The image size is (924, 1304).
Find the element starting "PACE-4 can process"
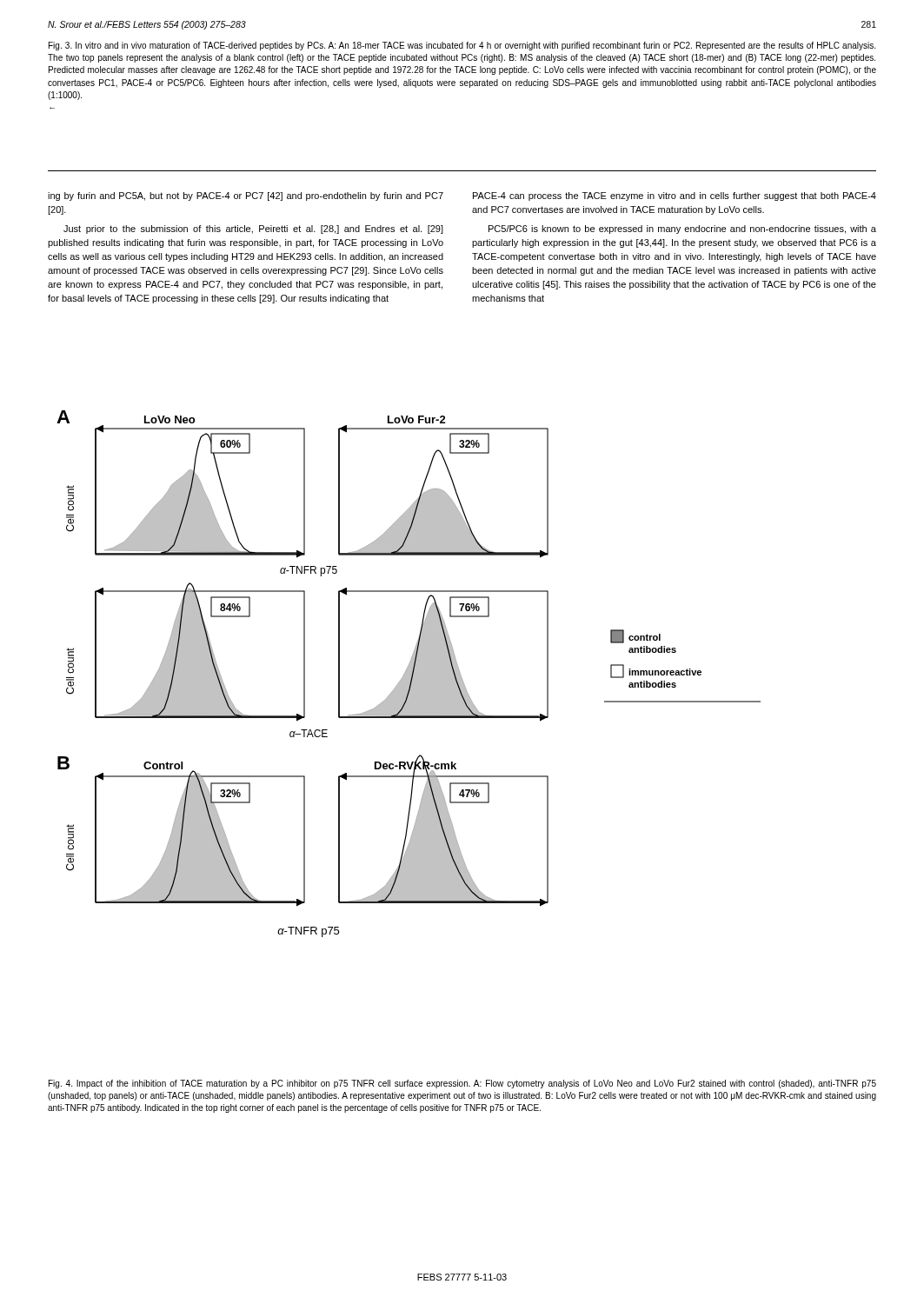click(x=674, y=247)
